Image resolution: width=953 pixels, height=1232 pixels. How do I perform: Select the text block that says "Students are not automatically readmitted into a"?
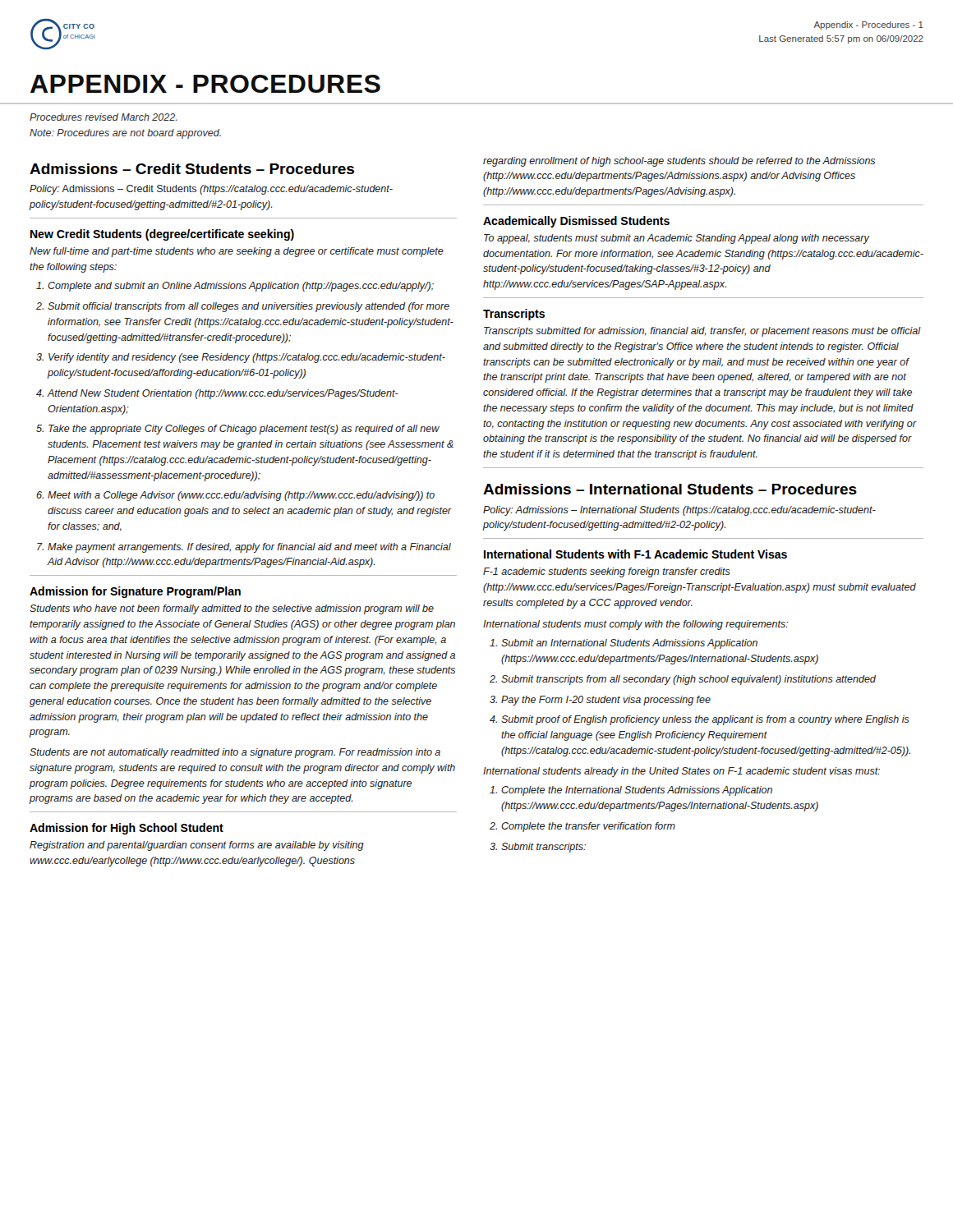242,776
